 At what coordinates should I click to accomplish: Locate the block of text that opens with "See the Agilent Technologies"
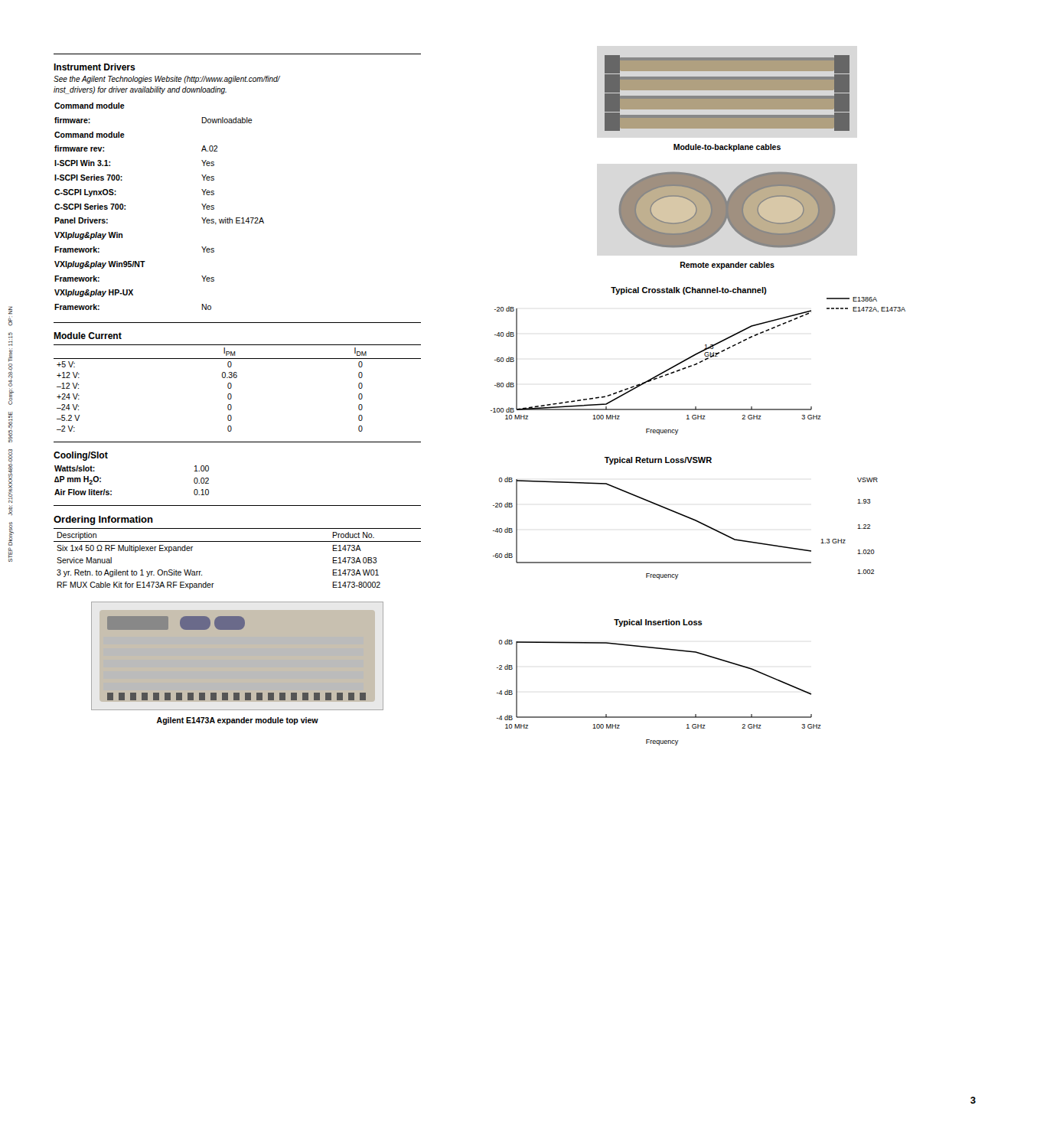[167, 85]
